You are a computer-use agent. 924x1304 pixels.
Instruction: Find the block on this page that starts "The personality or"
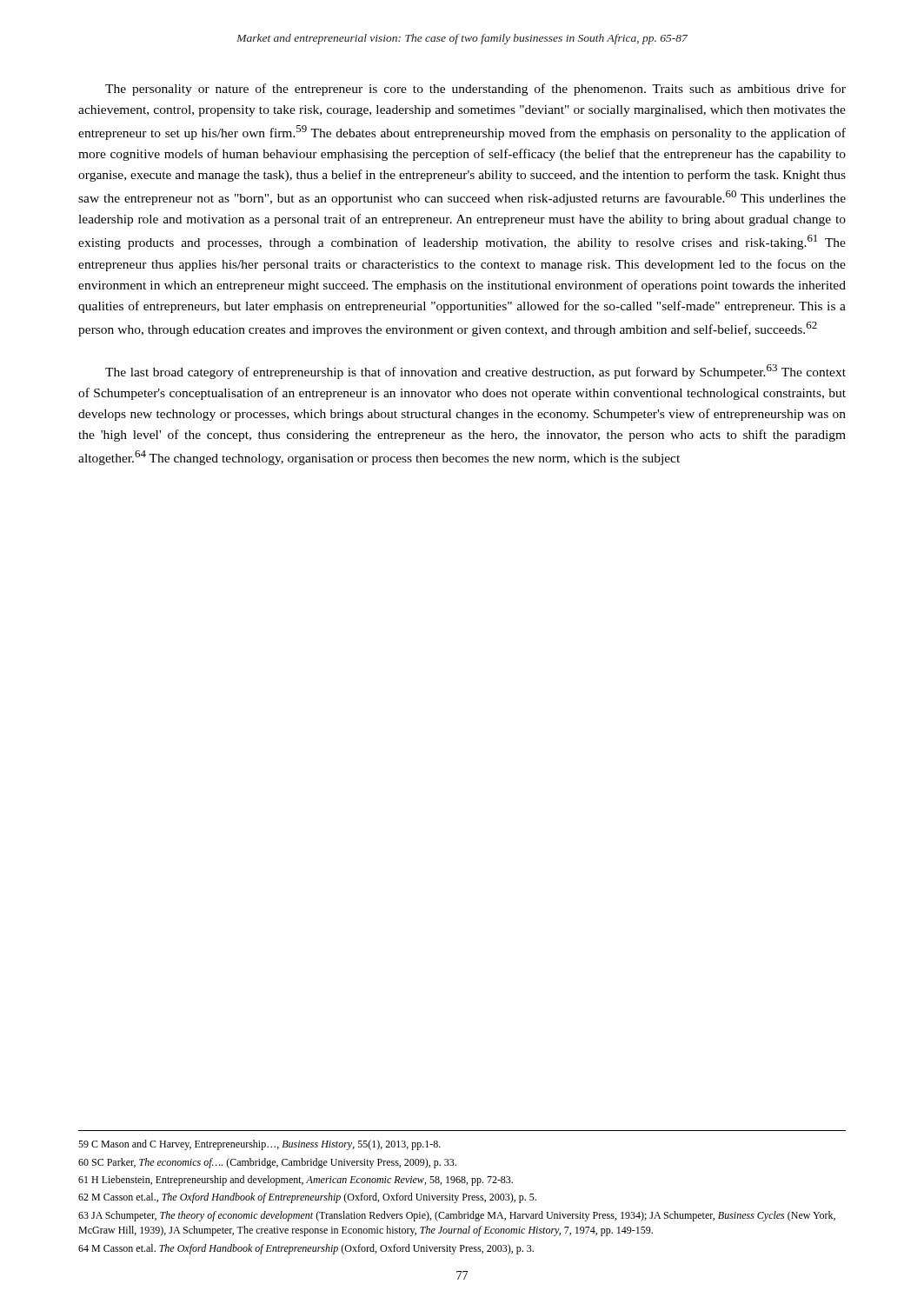[462, 274]
